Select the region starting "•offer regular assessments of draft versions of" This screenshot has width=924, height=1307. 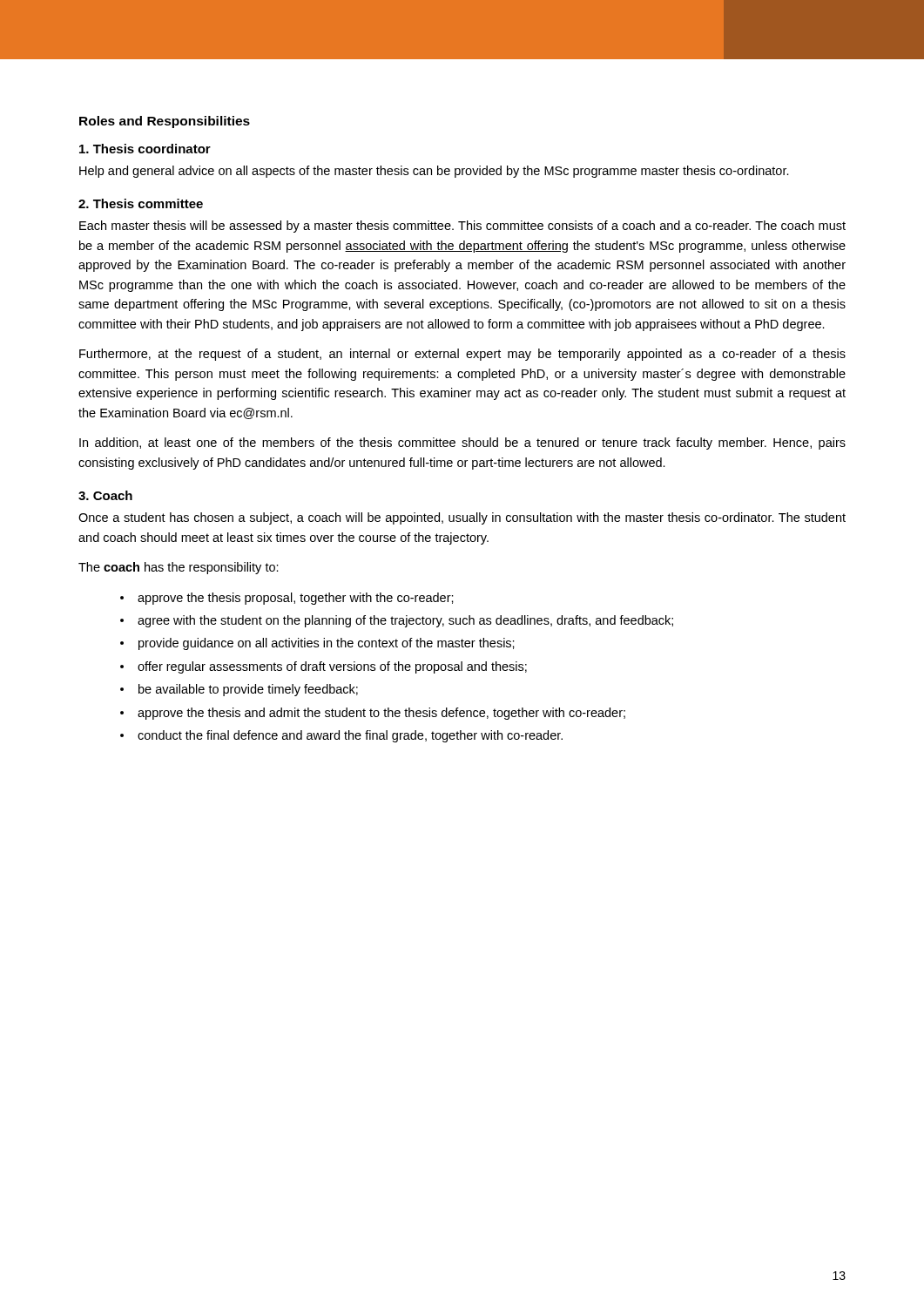[319, 667]
